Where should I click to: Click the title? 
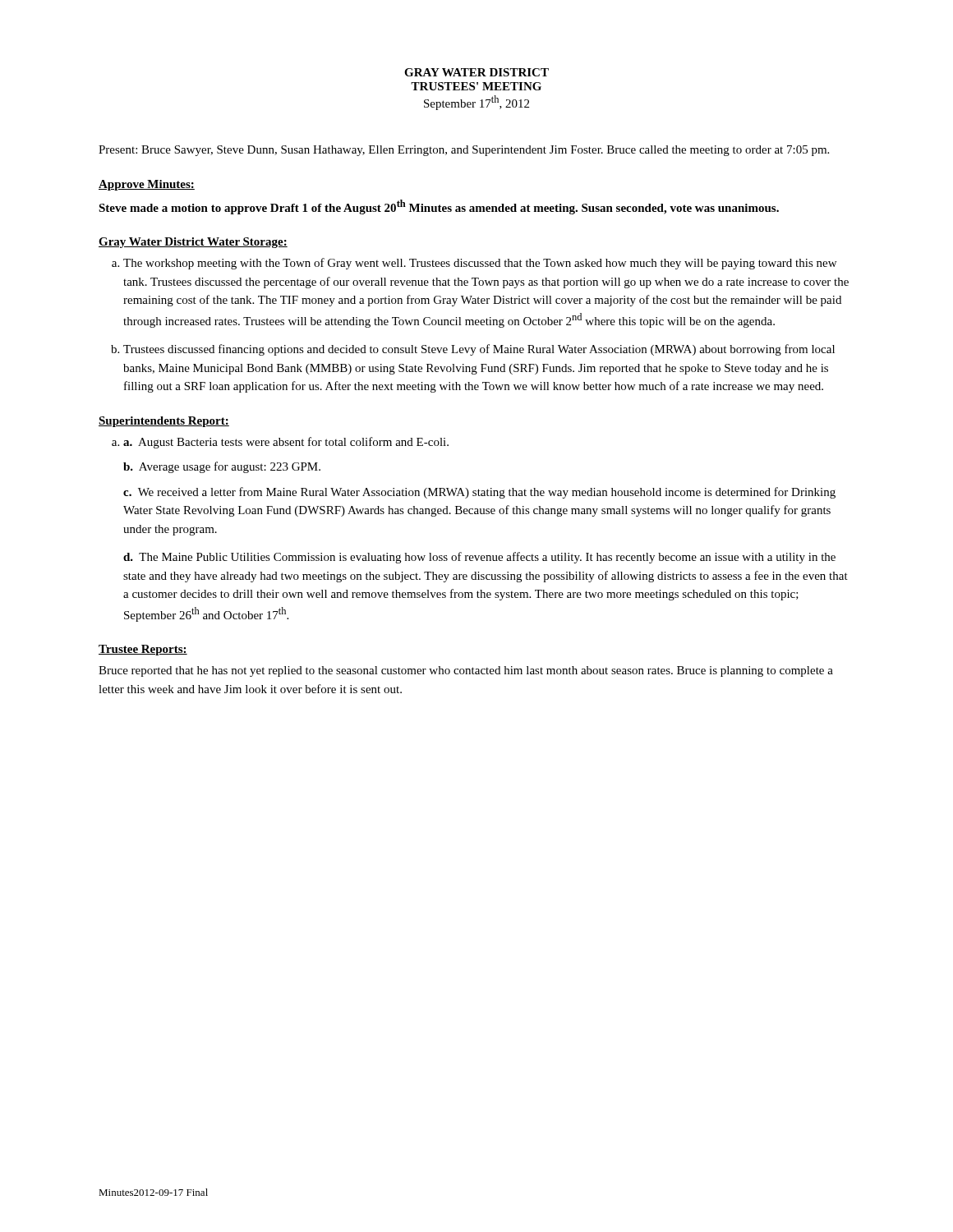476,88
